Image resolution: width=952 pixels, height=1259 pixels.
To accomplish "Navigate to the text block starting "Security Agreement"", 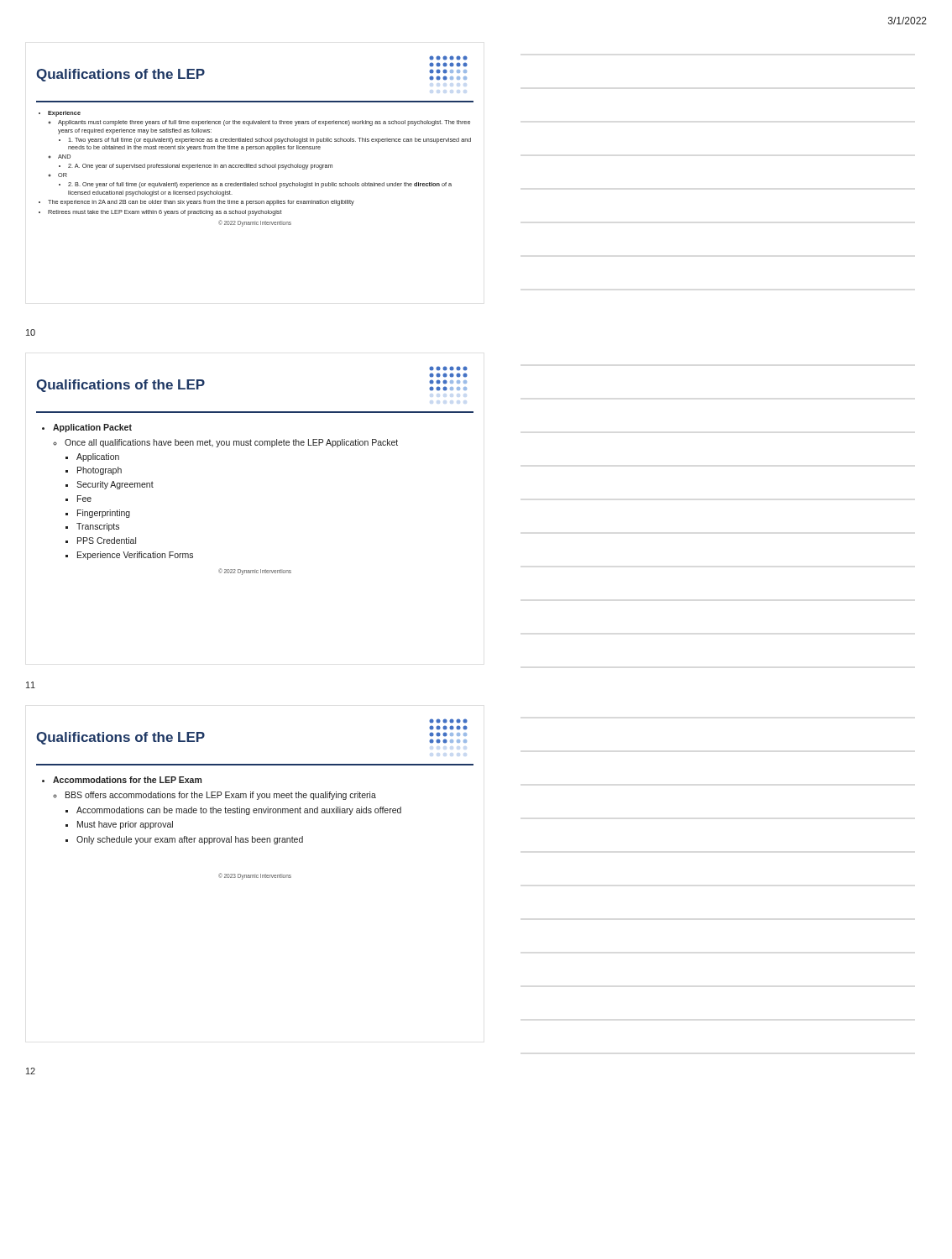I will 115,484.
